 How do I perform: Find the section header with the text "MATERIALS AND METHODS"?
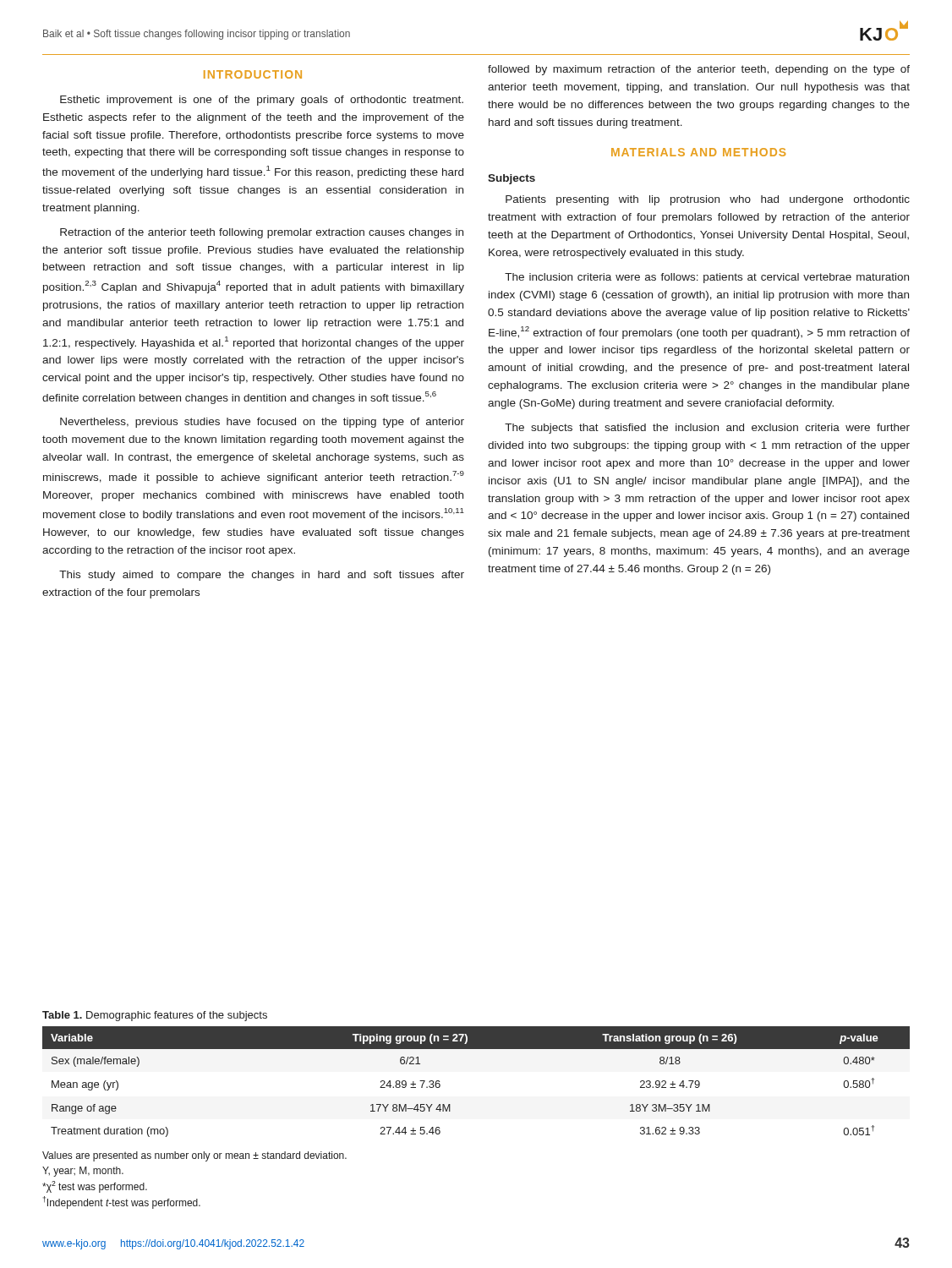699,152
